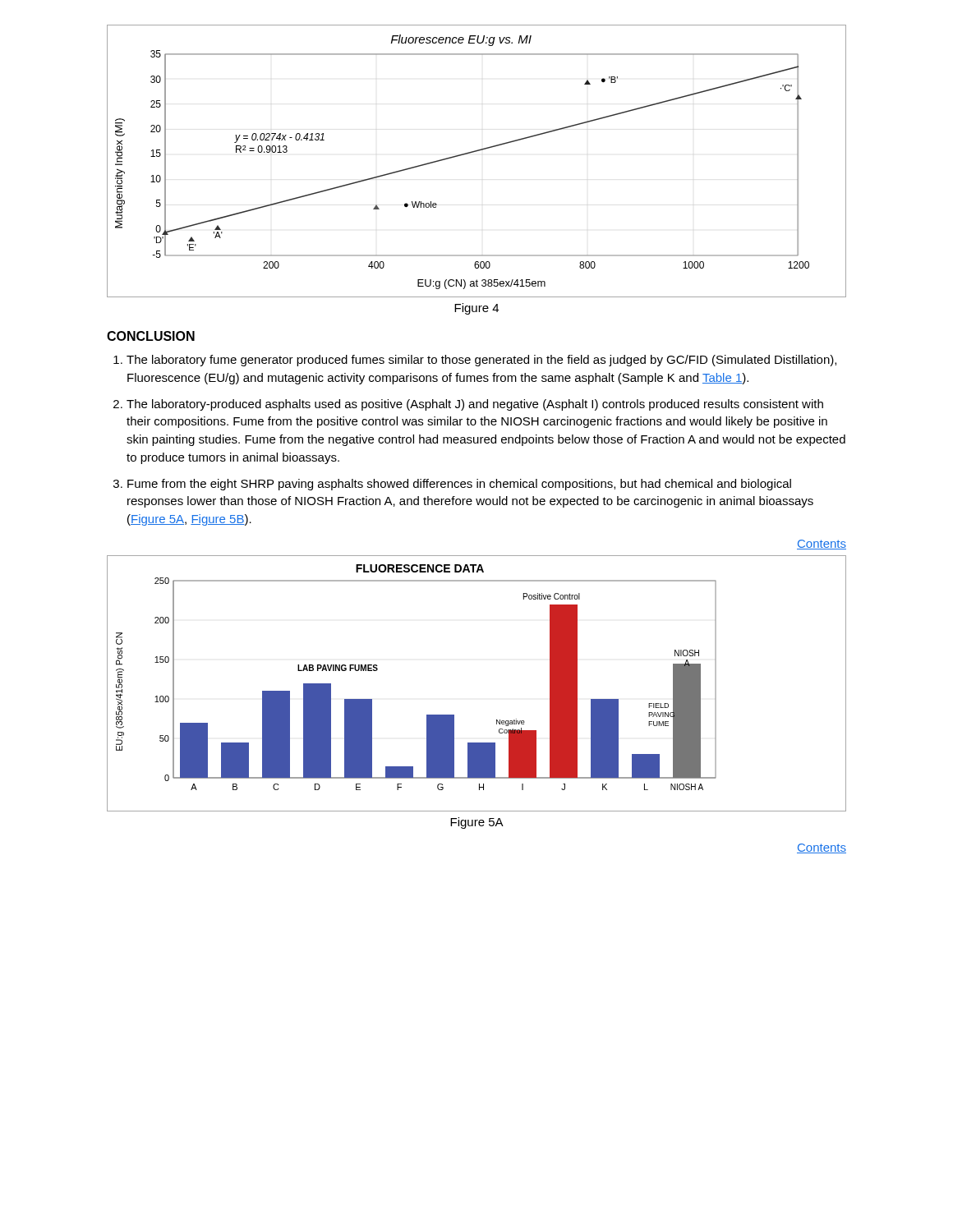Select the list item that says "Fume from the eight"
Viewport: 953px width, 1232px height.
coord(470,501)
